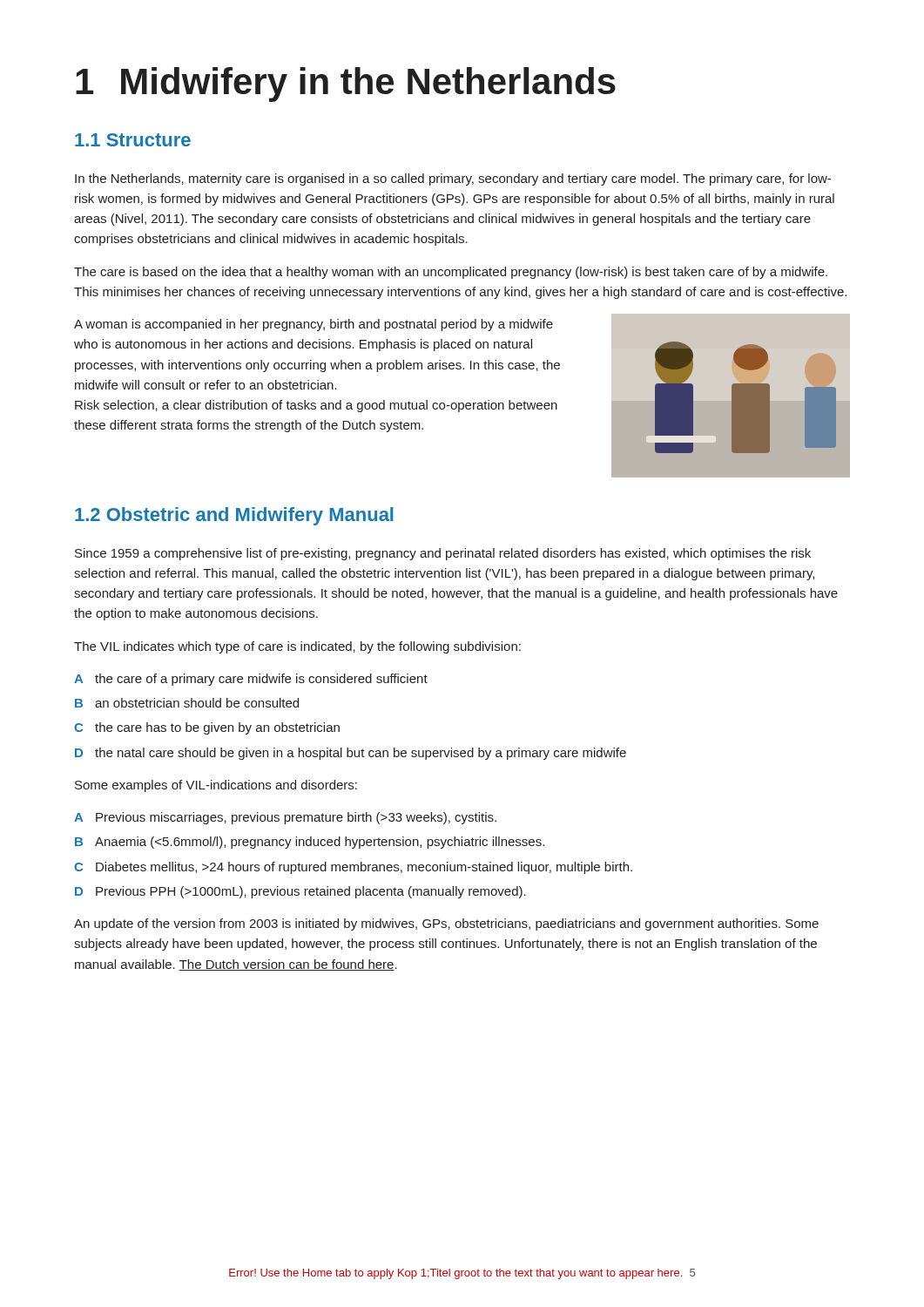The width and height of the screenshot is (924, 1307).
Task: Select the text block starting "The VIL indicates which type of care"
Action: click(x=462, y=646)
